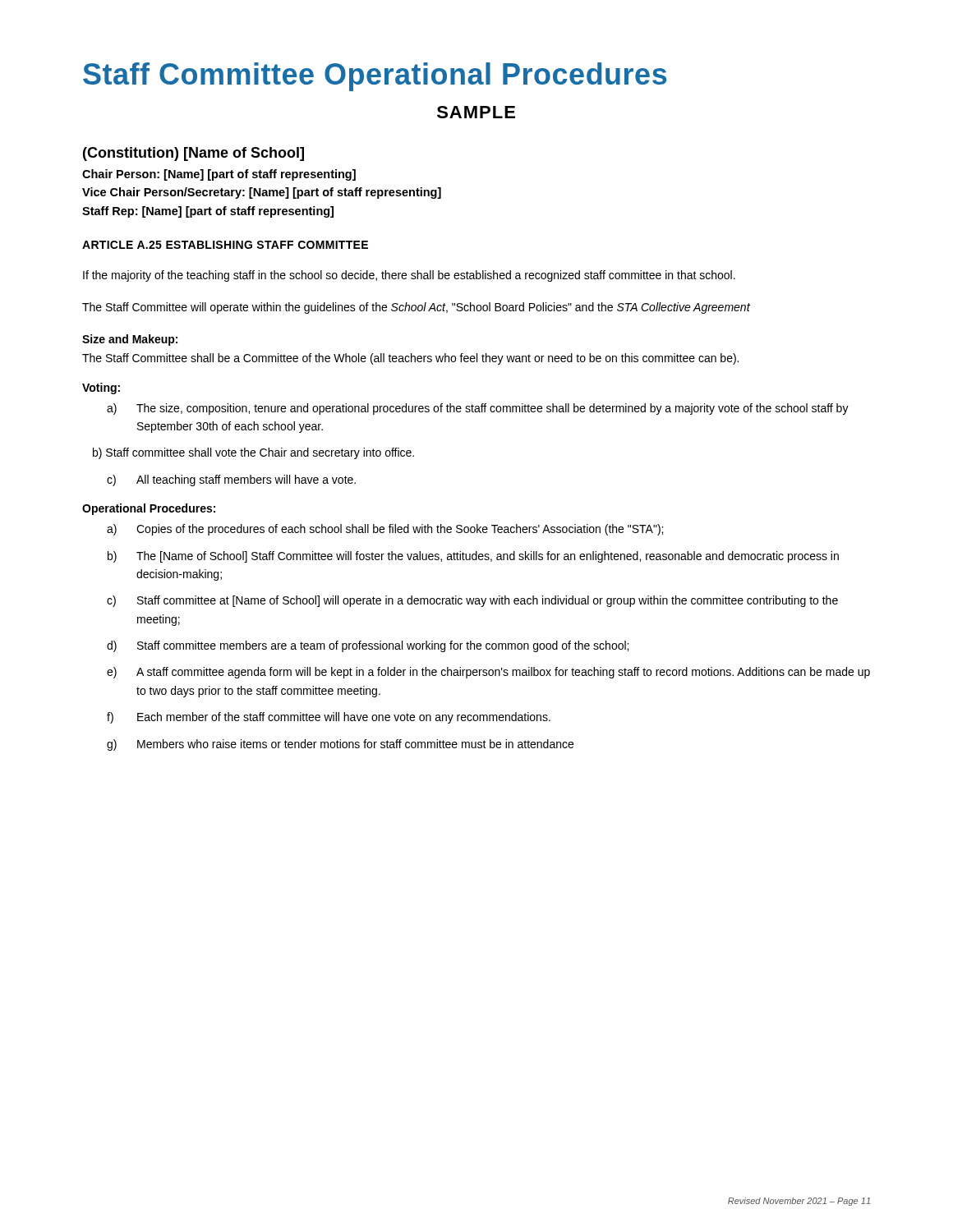Screen dimensions: 1232x953
Task: Locate the section header that reads "Size and Makeup:"
Action: click(x=130, y=339)
